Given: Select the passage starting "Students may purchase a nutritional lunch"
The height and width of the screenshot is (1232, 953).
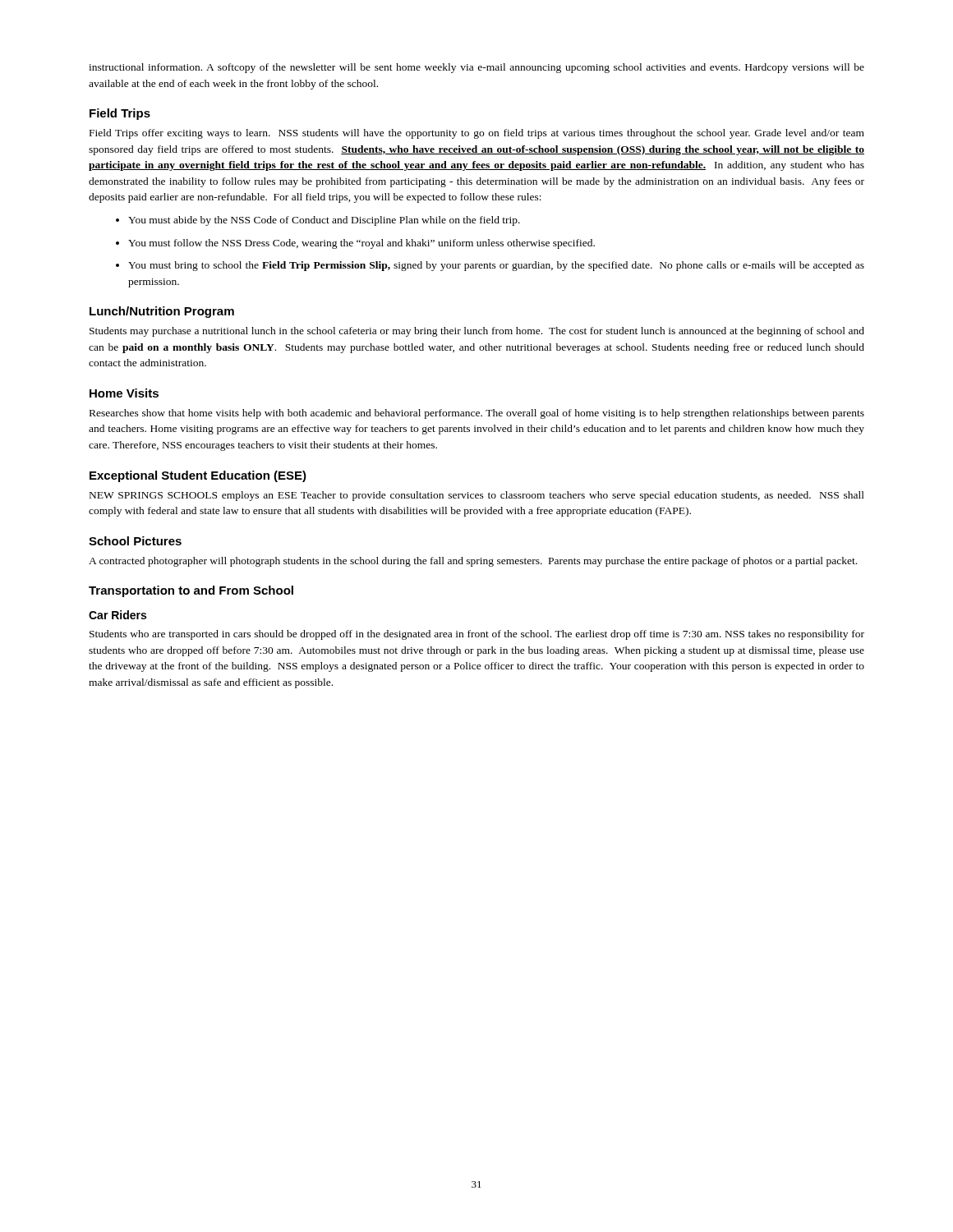Looking at the screenshot, I should (x=476, y=347).
